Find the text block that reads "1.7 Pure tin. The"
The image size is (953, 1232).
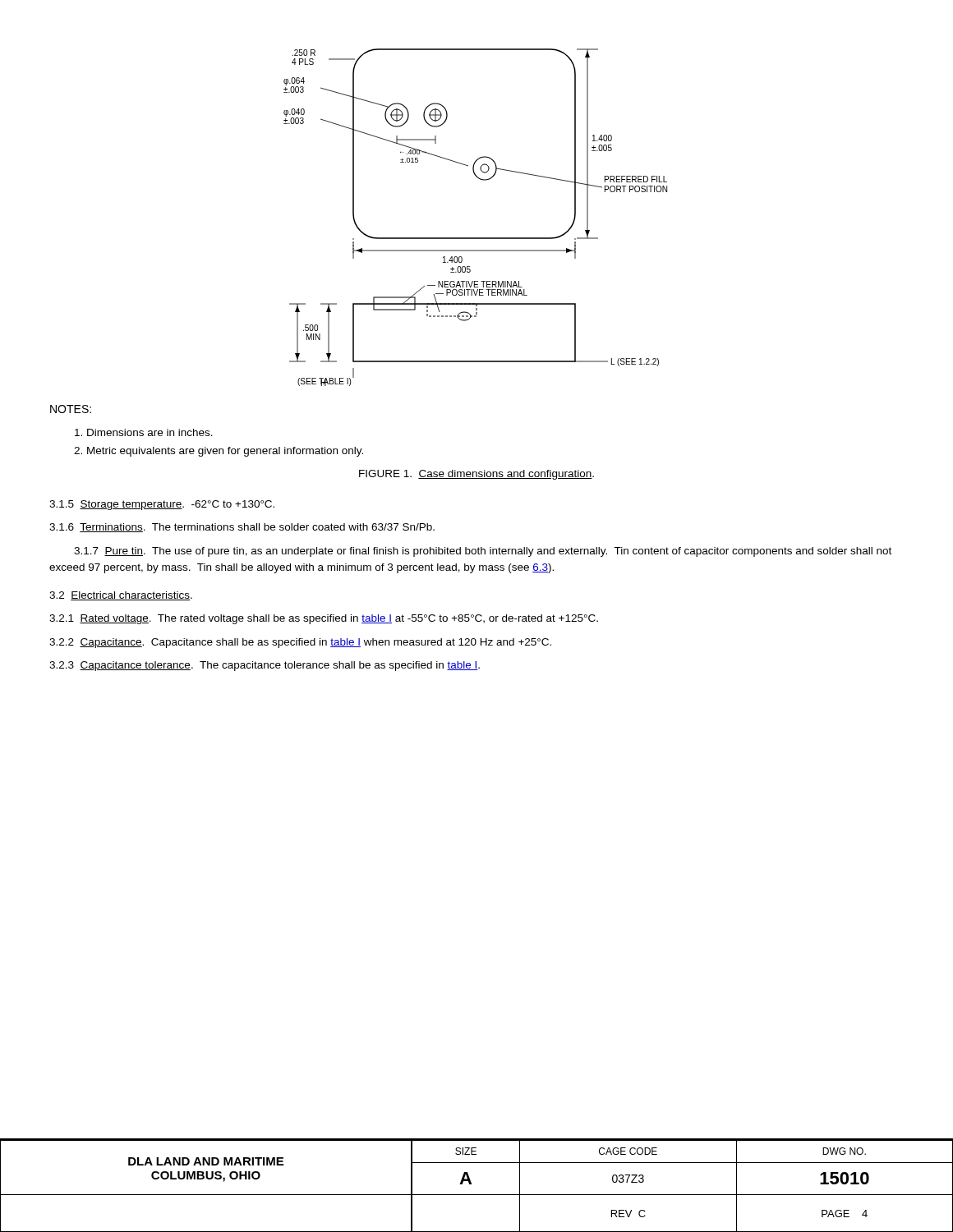click(x=470, y=559)
